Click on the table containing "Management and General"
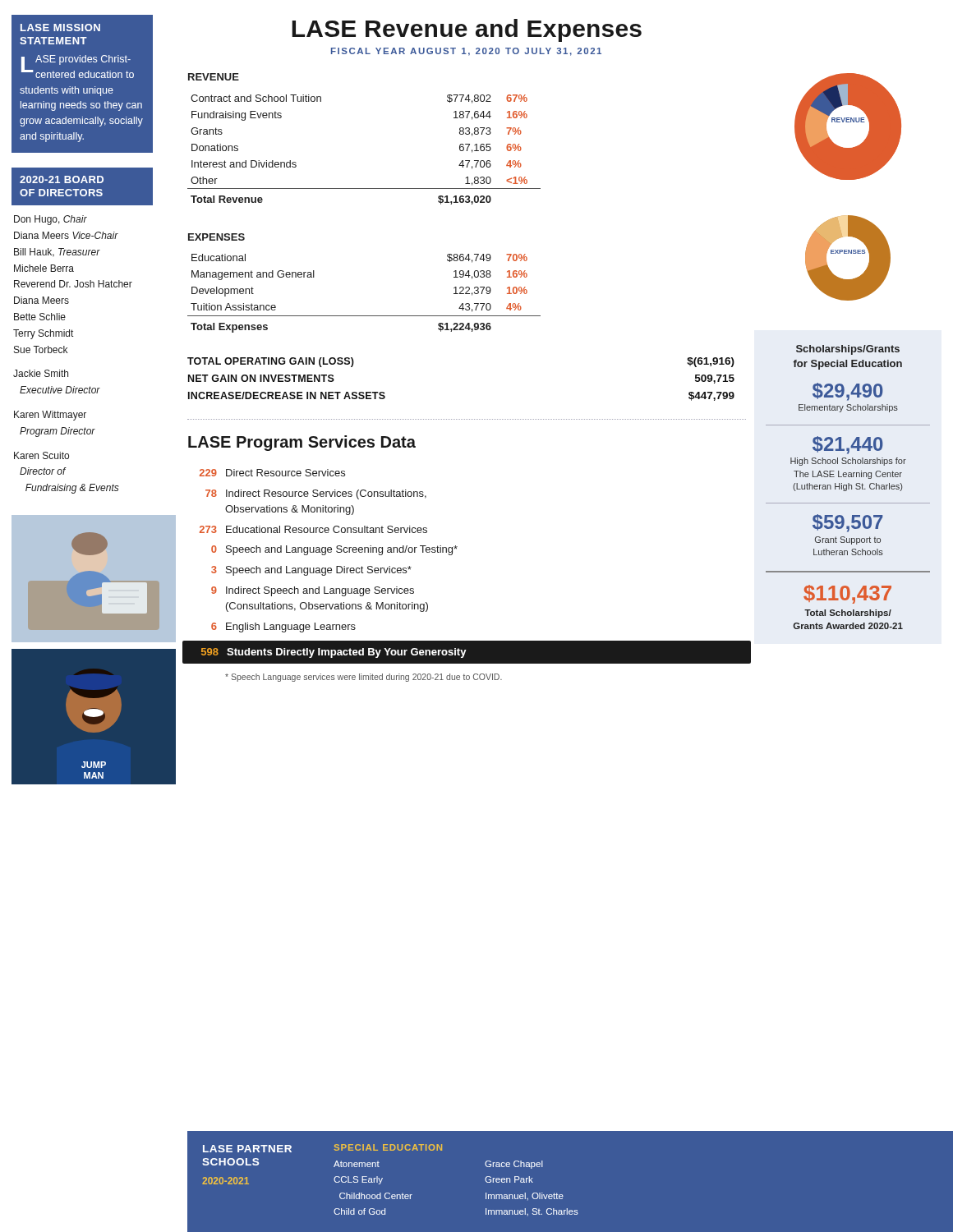This screenshot has height=1232, width=953. (467, 292)
